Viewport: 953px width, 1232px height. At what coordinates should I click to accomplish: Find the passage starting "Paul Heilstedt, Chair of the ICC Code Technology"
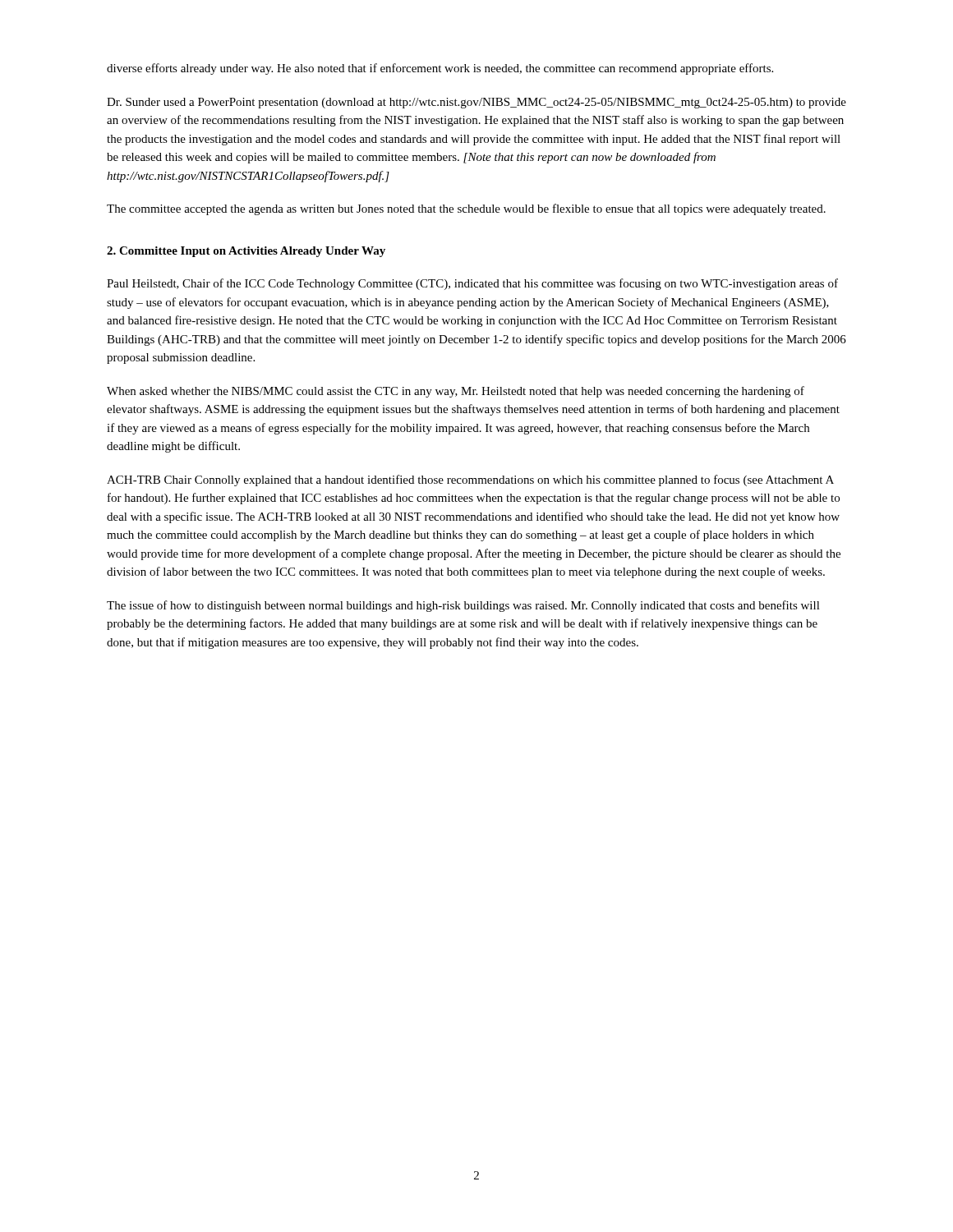click(x=476, y=320)
